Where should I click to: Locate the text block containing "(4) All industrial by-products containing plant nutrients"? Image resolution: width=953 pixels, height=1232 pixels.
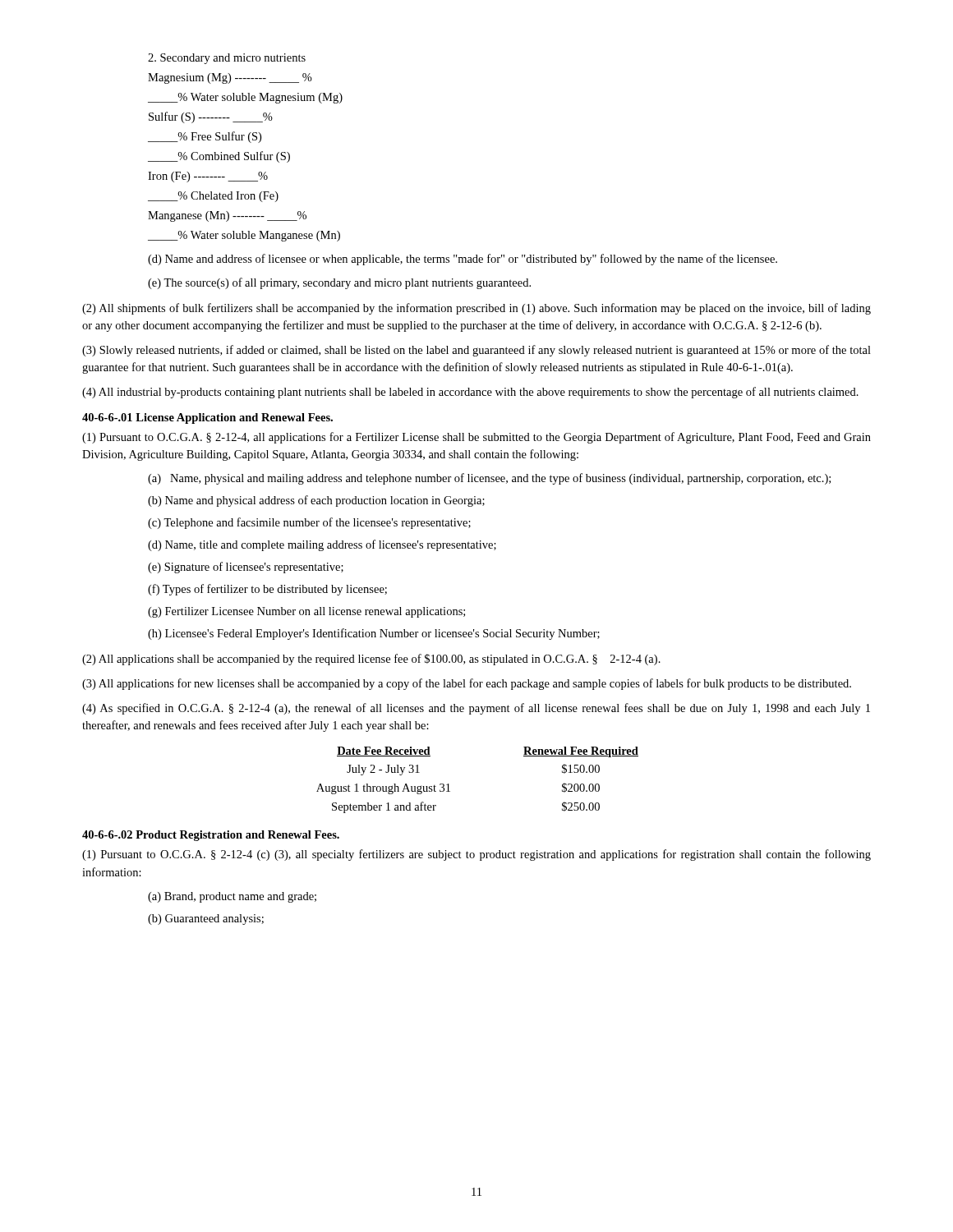476,392
